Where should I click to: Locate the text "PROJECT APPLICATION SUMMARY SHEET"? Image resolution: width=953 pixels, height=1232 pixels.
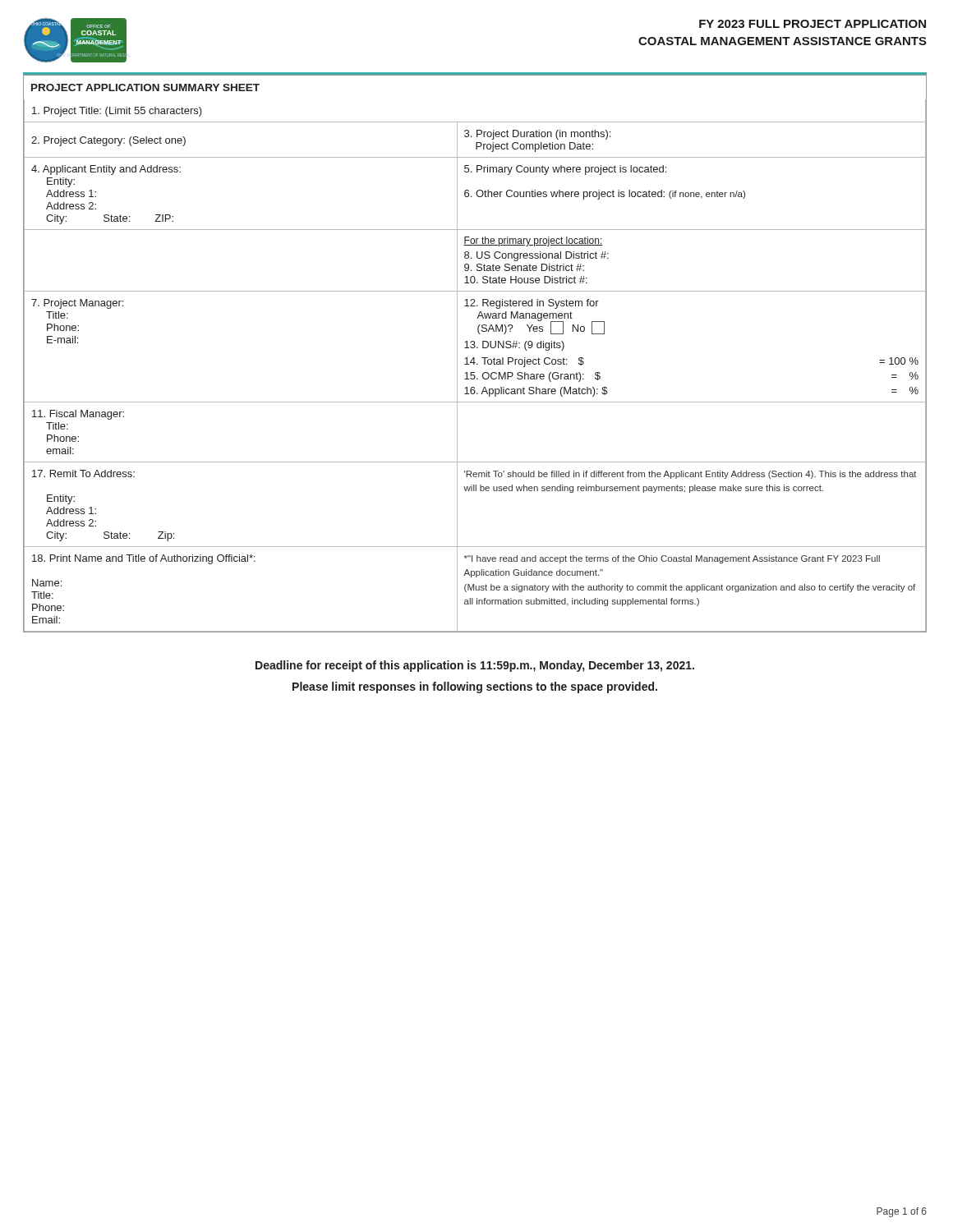click(145, 87)
